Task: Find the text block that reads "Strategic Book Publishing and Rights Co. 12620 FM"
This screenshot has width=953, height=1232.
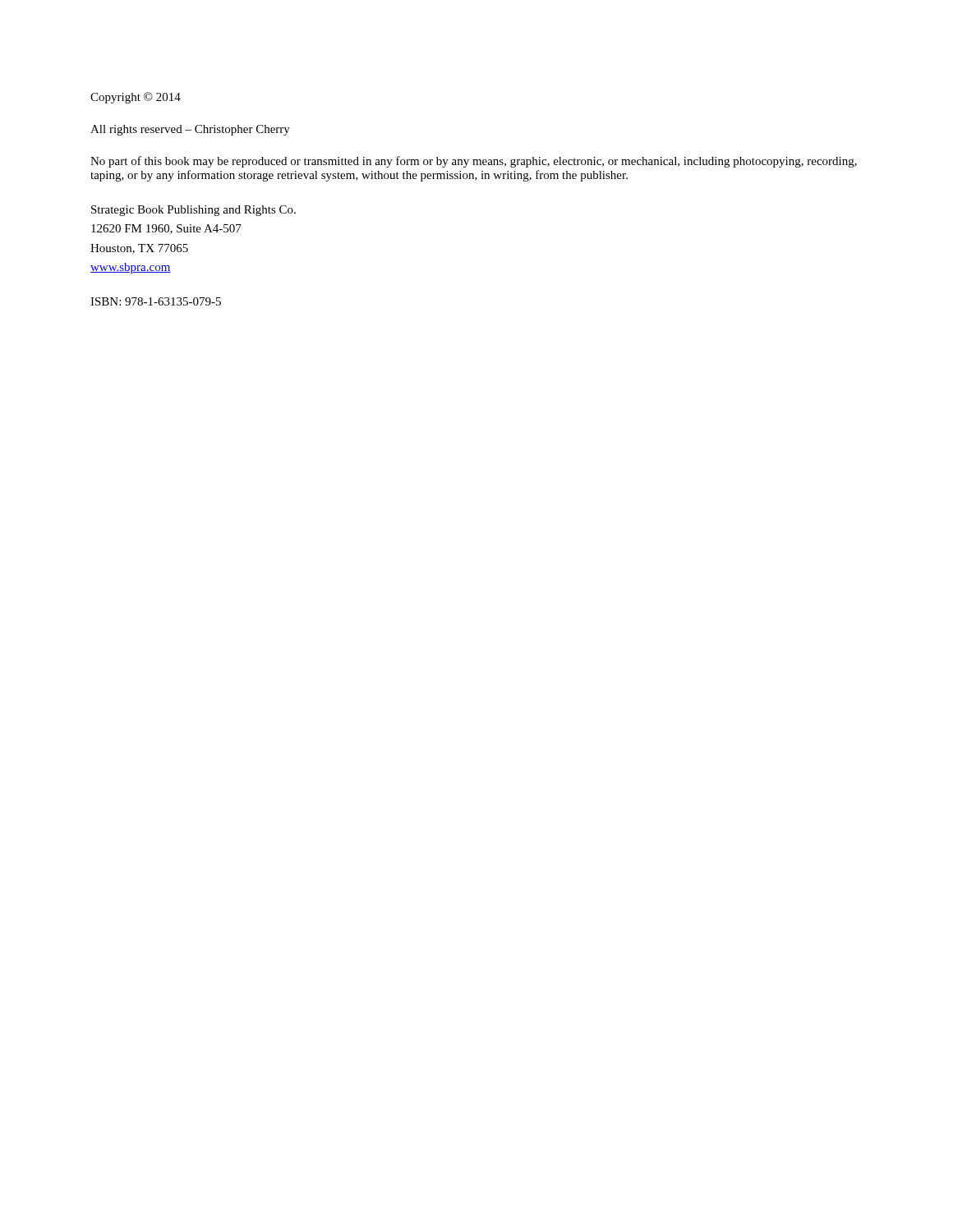Action: 193,238
